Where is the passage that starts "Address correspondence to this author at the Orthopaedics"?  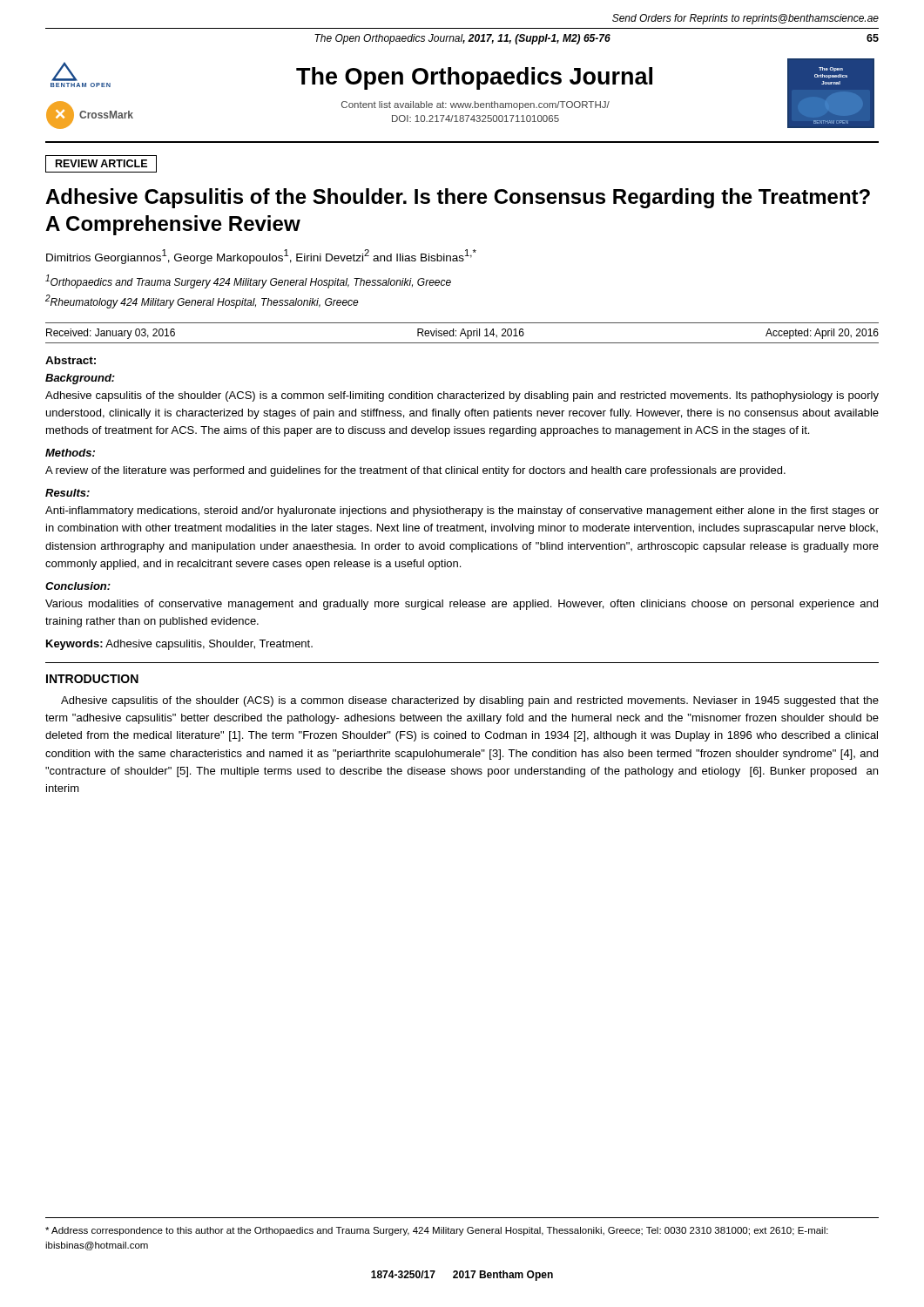[x=437, y=1237]
